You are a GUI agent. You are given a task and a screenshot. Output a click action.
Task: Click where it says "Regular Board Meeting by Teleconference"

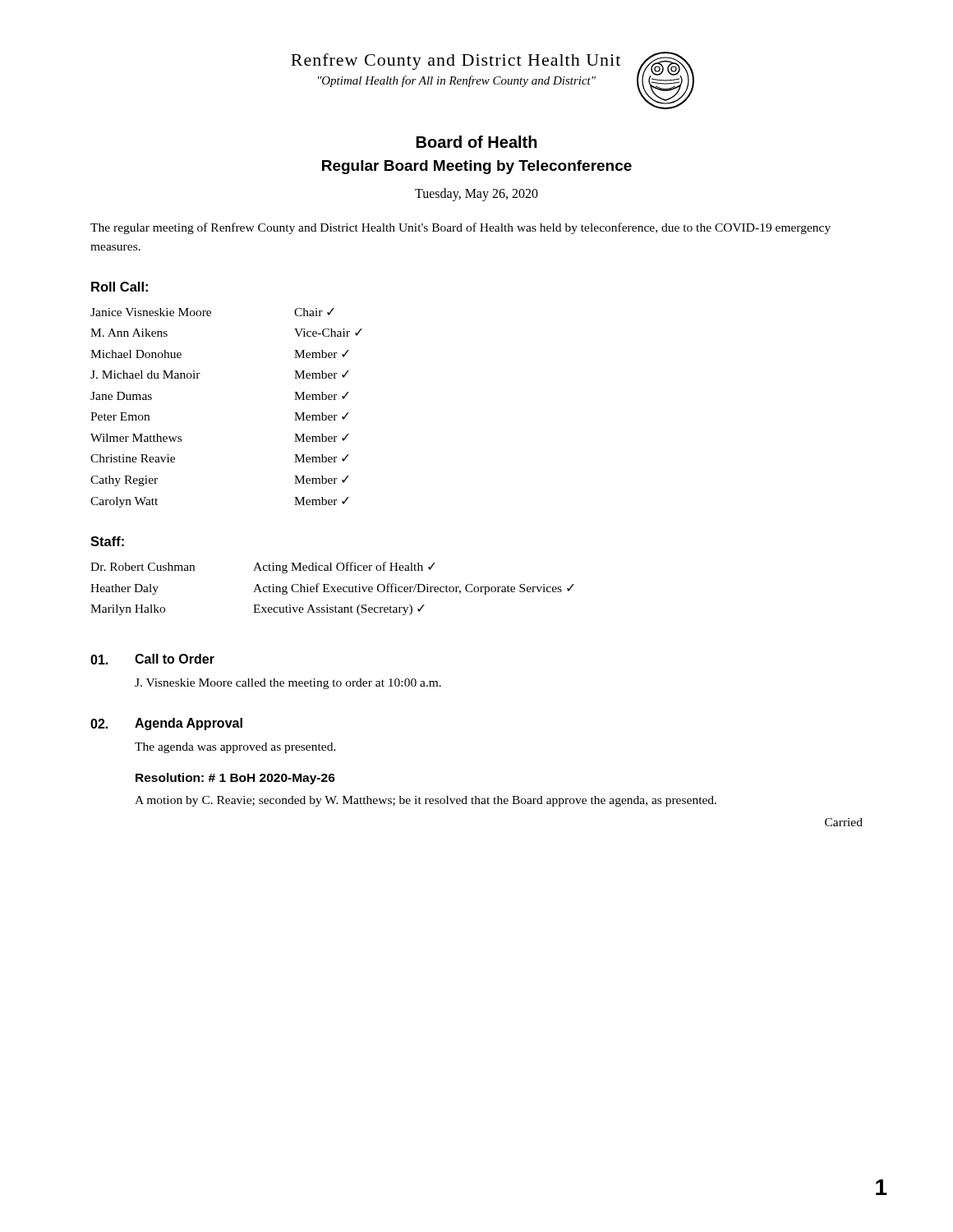click(x=476, y=165)
